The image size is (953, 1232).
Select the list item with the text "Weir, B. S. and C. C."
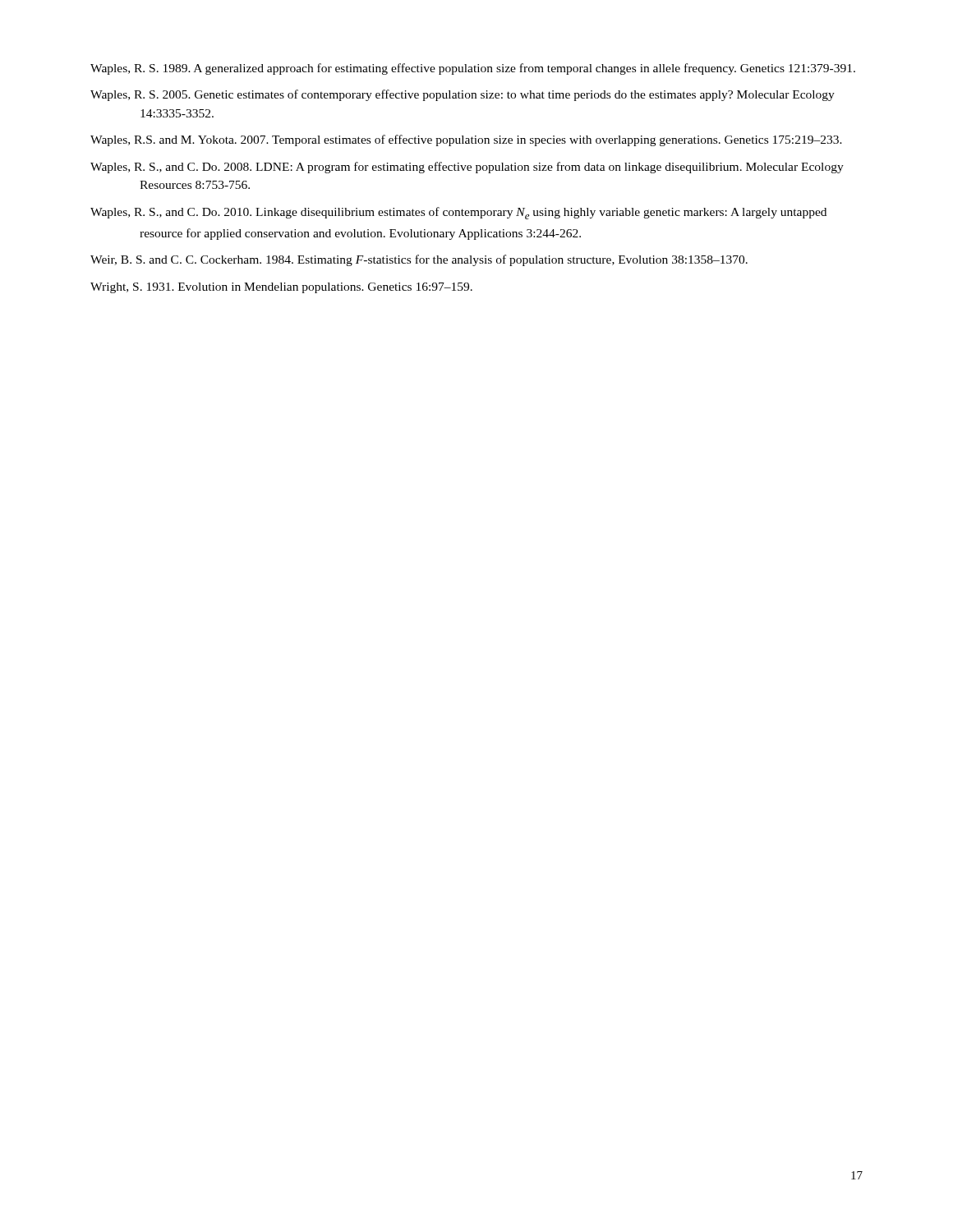click(x=419, y=259)
